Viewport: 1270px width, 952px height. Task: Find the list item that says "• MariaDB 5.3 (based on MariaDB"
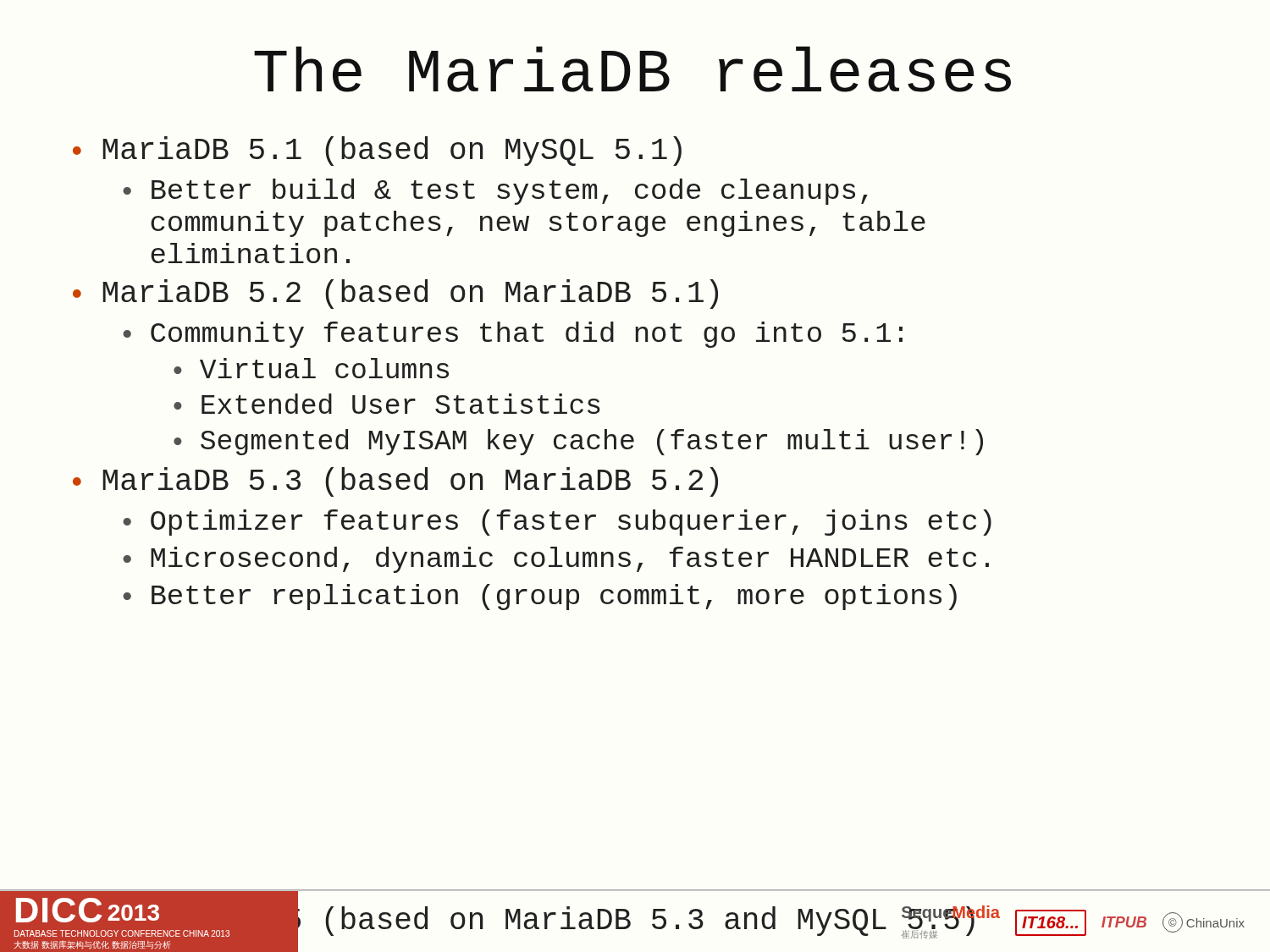point(395,483)
